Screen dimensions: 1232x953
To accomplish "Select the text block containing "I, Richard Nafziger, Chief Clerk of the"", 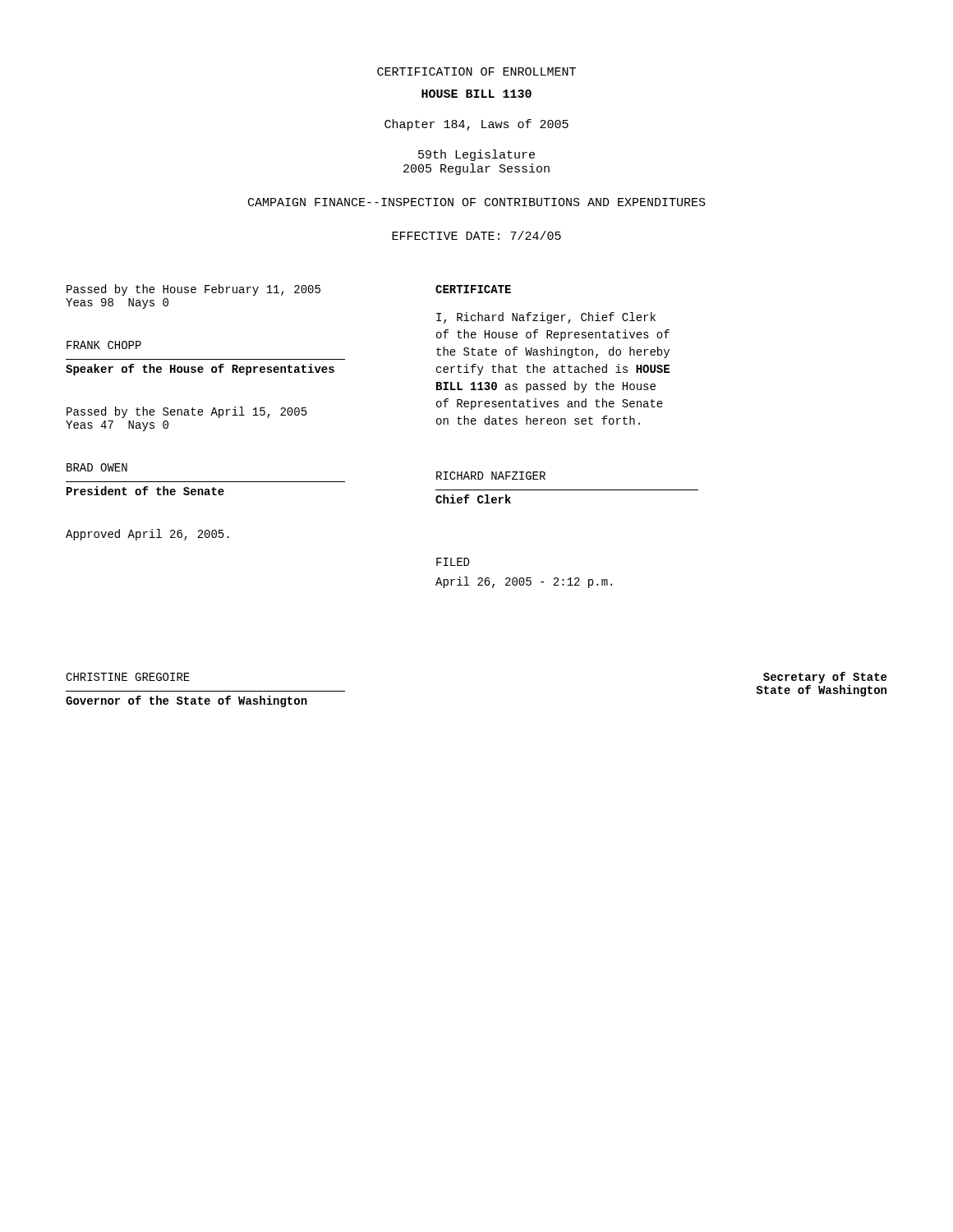I will (x=553, y=370).
